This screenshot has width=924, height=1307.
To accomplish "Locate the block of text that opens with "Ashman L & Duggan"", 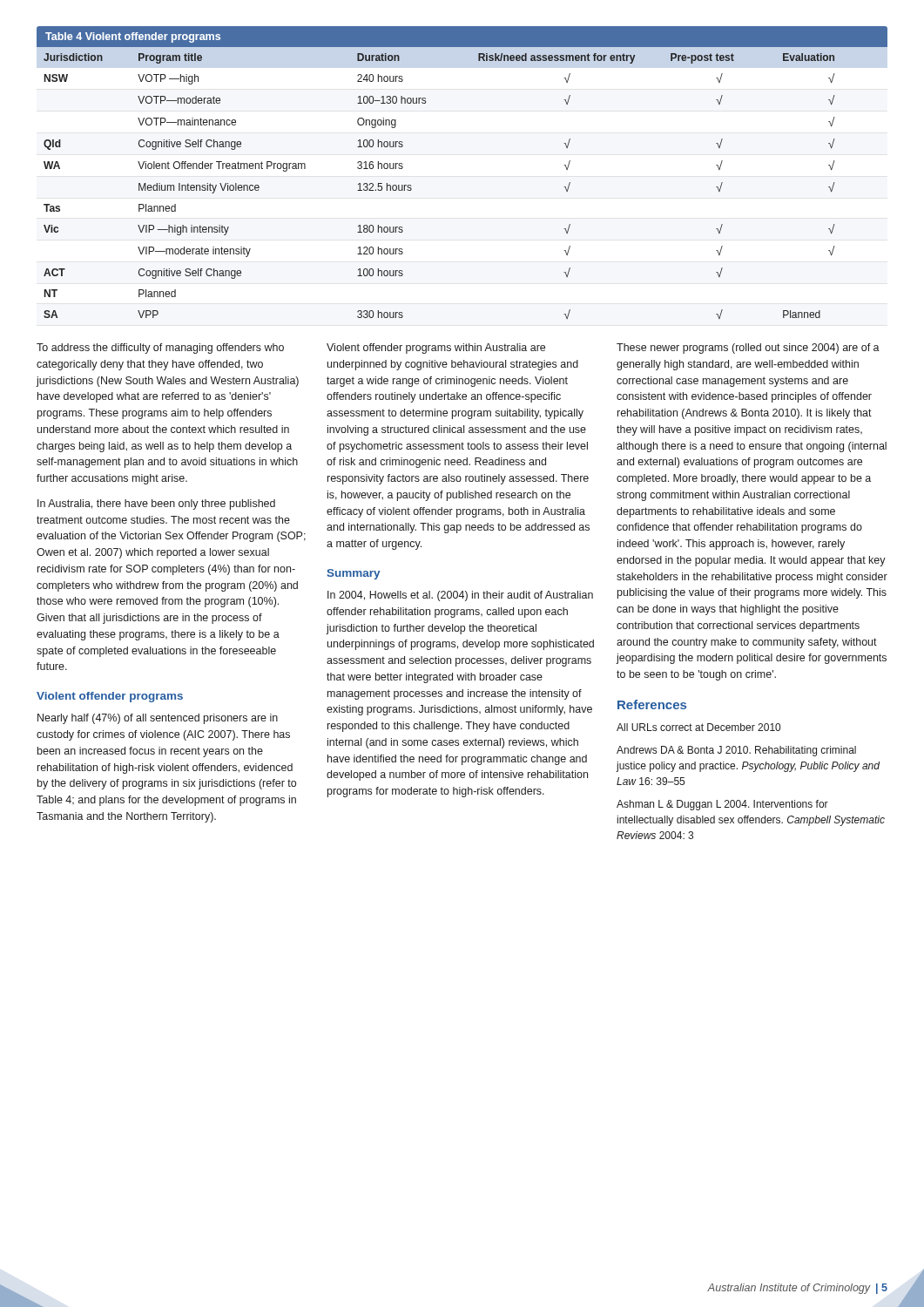I will tap(752, 820).
